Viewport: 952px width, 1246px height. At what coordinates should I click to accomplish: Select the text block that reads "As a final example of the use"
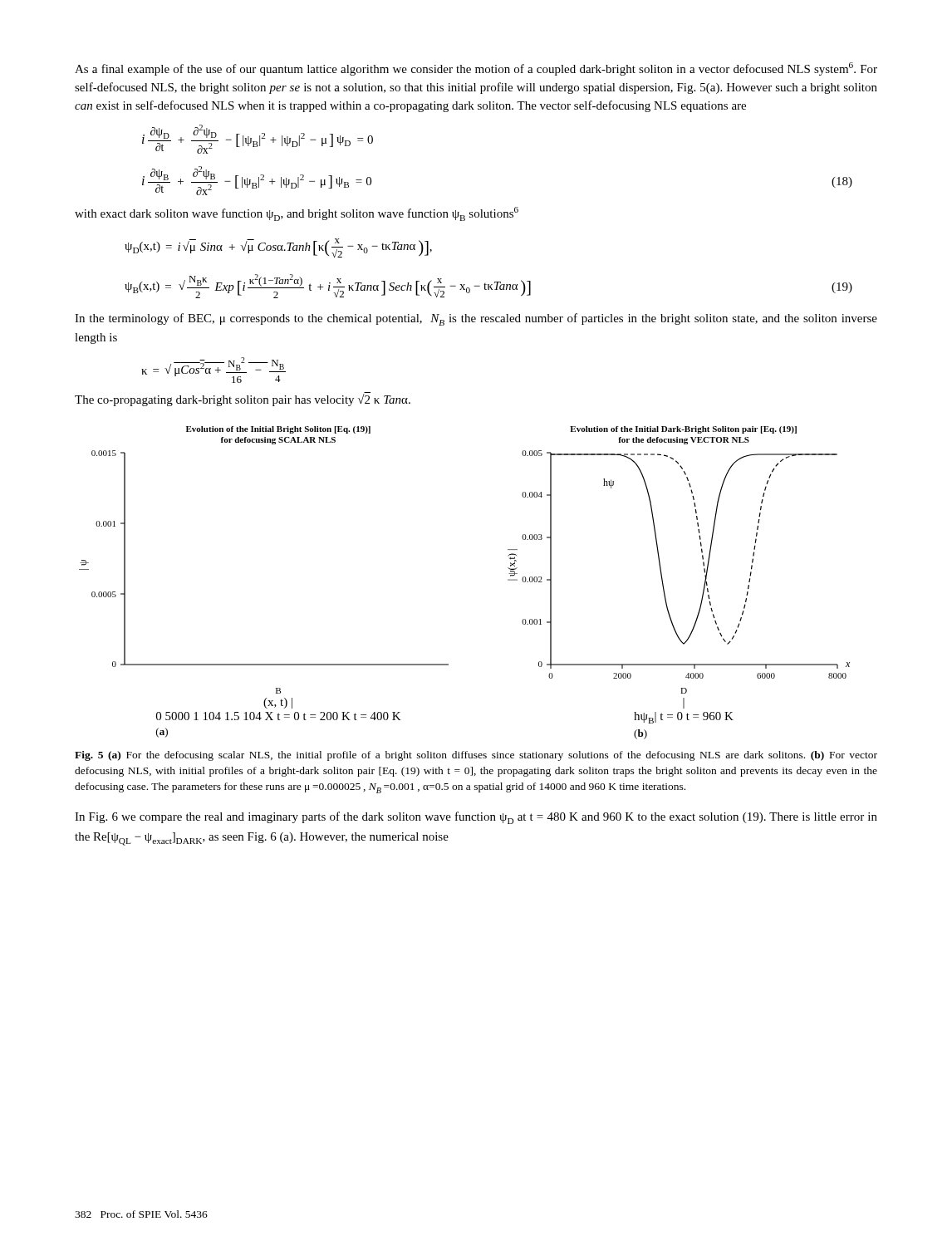476,86
